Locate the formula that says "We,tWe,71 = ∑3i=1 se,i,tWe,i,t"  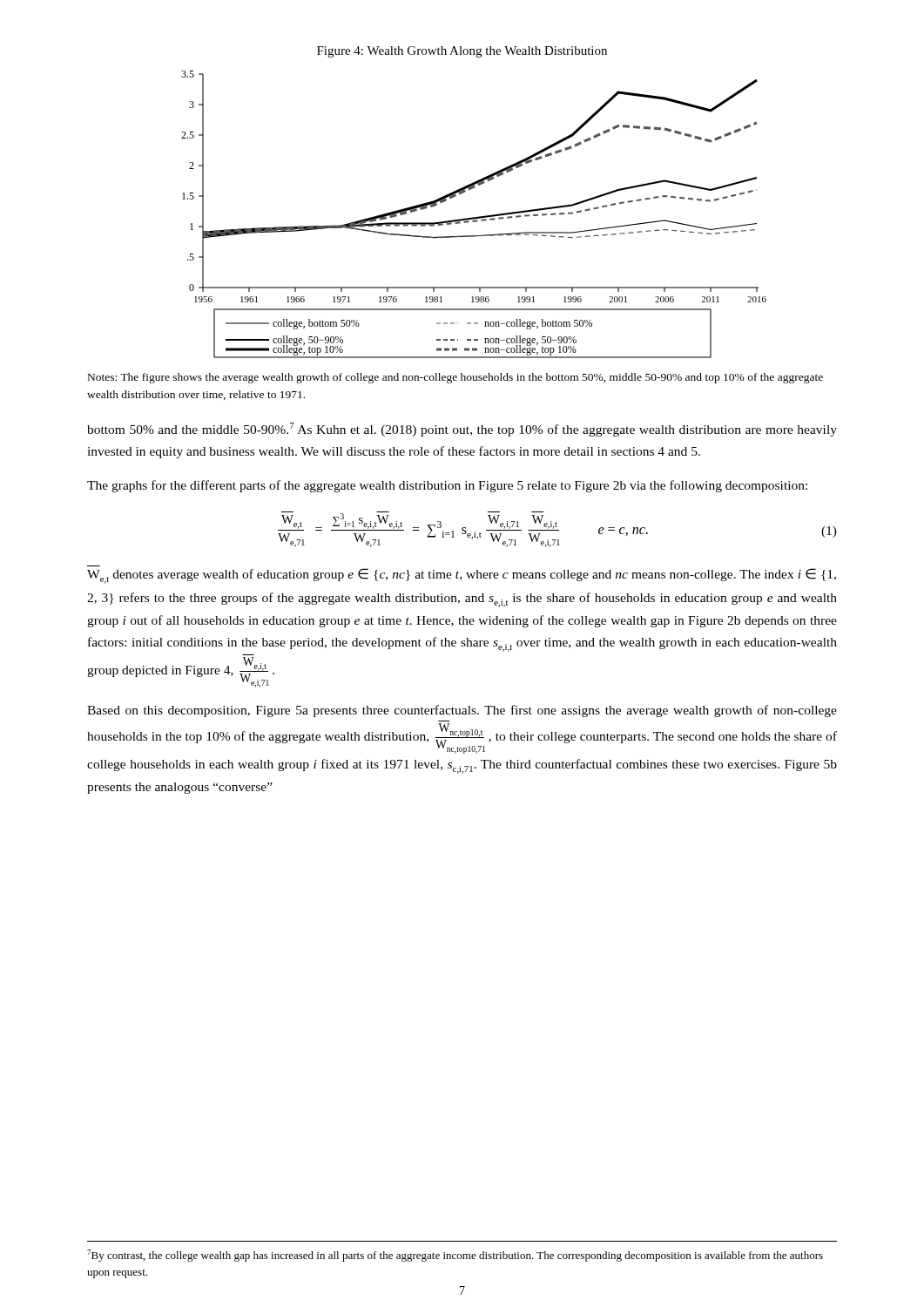(556, 530)
